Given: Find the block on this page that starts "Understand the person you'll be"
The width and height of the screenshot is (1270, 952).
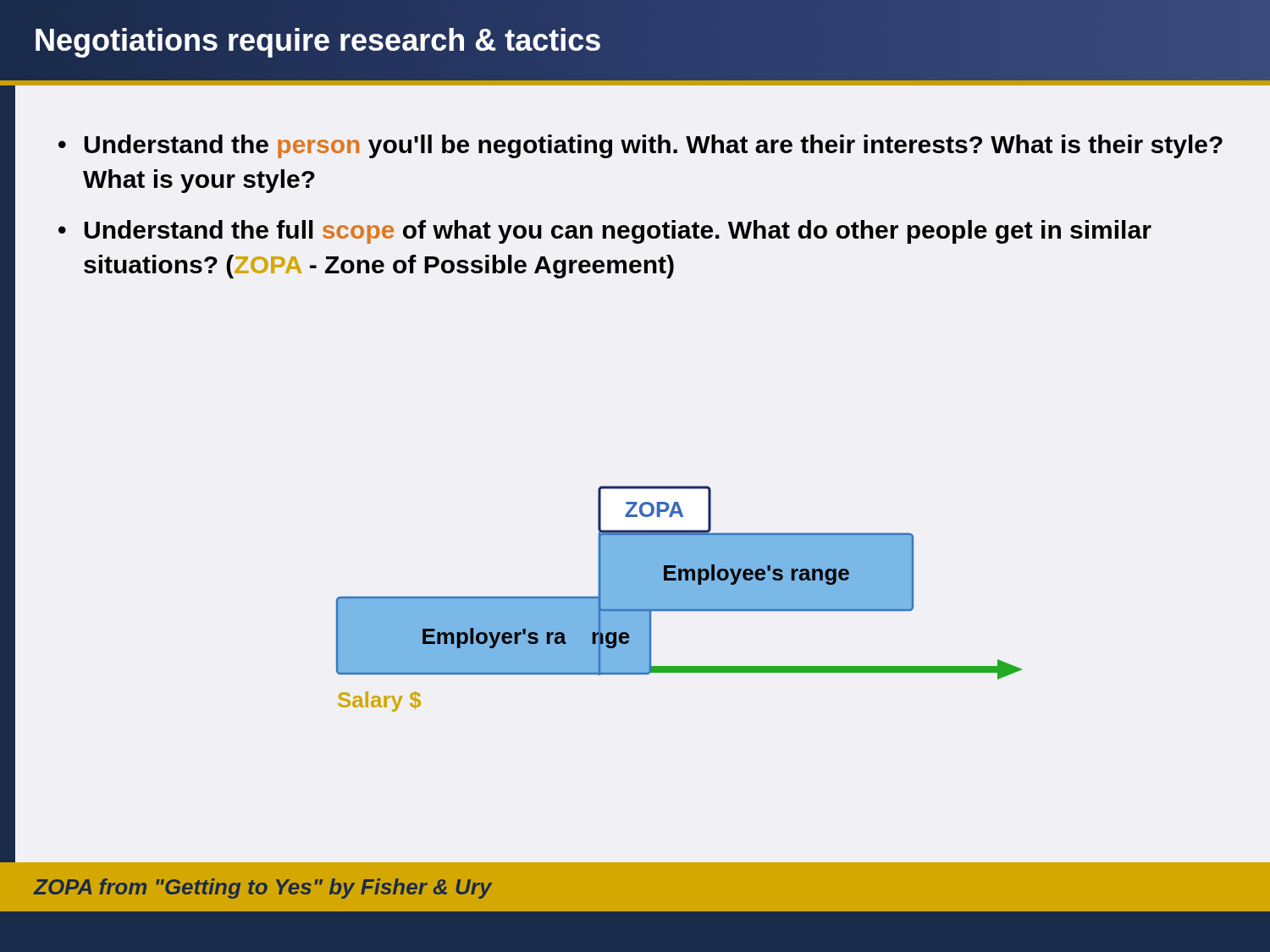Looking at the screenshot, I should click(x=653, y=161).
